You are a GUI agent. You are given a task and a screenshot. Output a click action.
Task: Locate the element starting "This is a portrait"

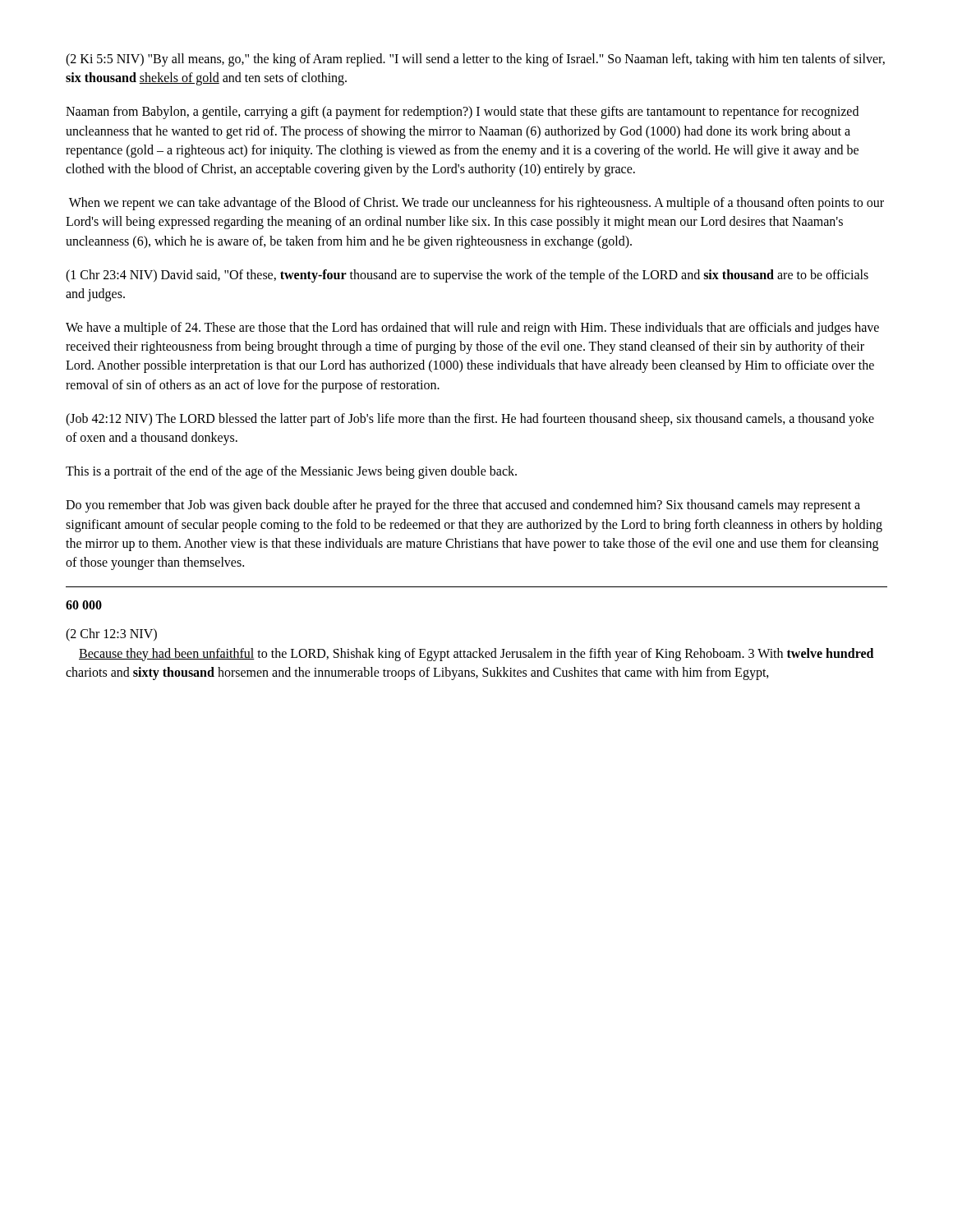(x=476, y=471)
